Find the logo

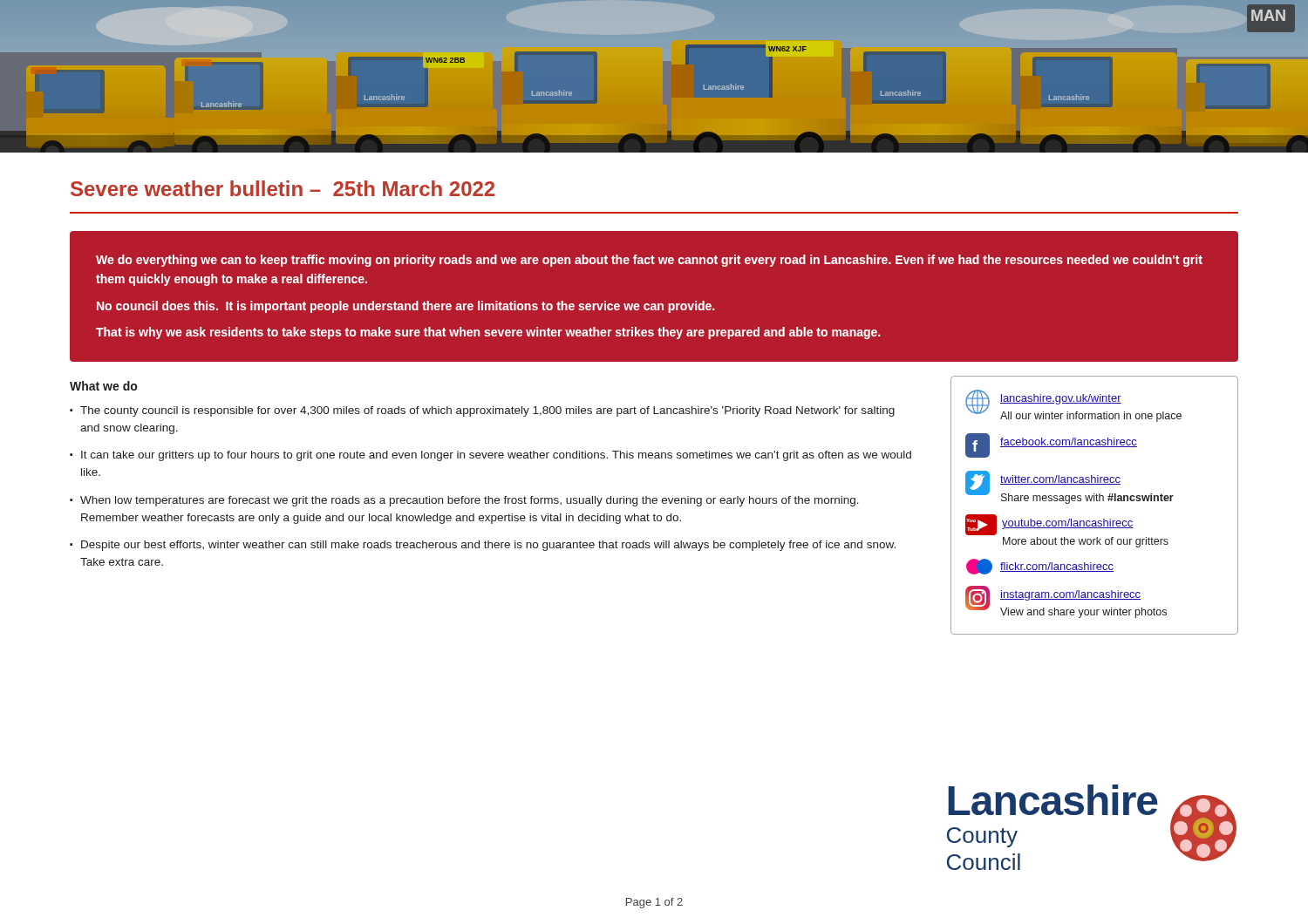click(1092, 828)
